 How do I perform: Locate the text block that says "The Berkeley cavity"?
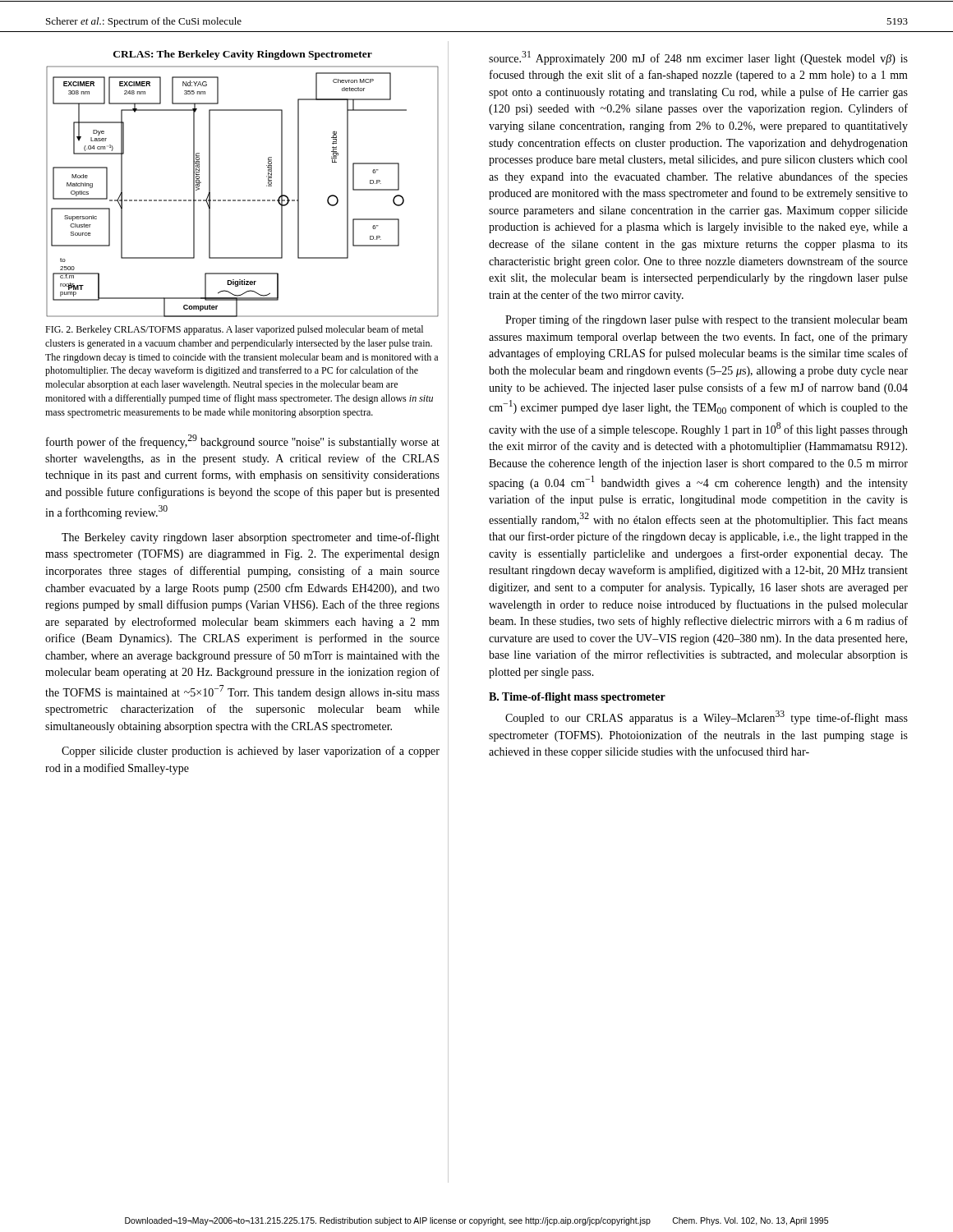242,633
